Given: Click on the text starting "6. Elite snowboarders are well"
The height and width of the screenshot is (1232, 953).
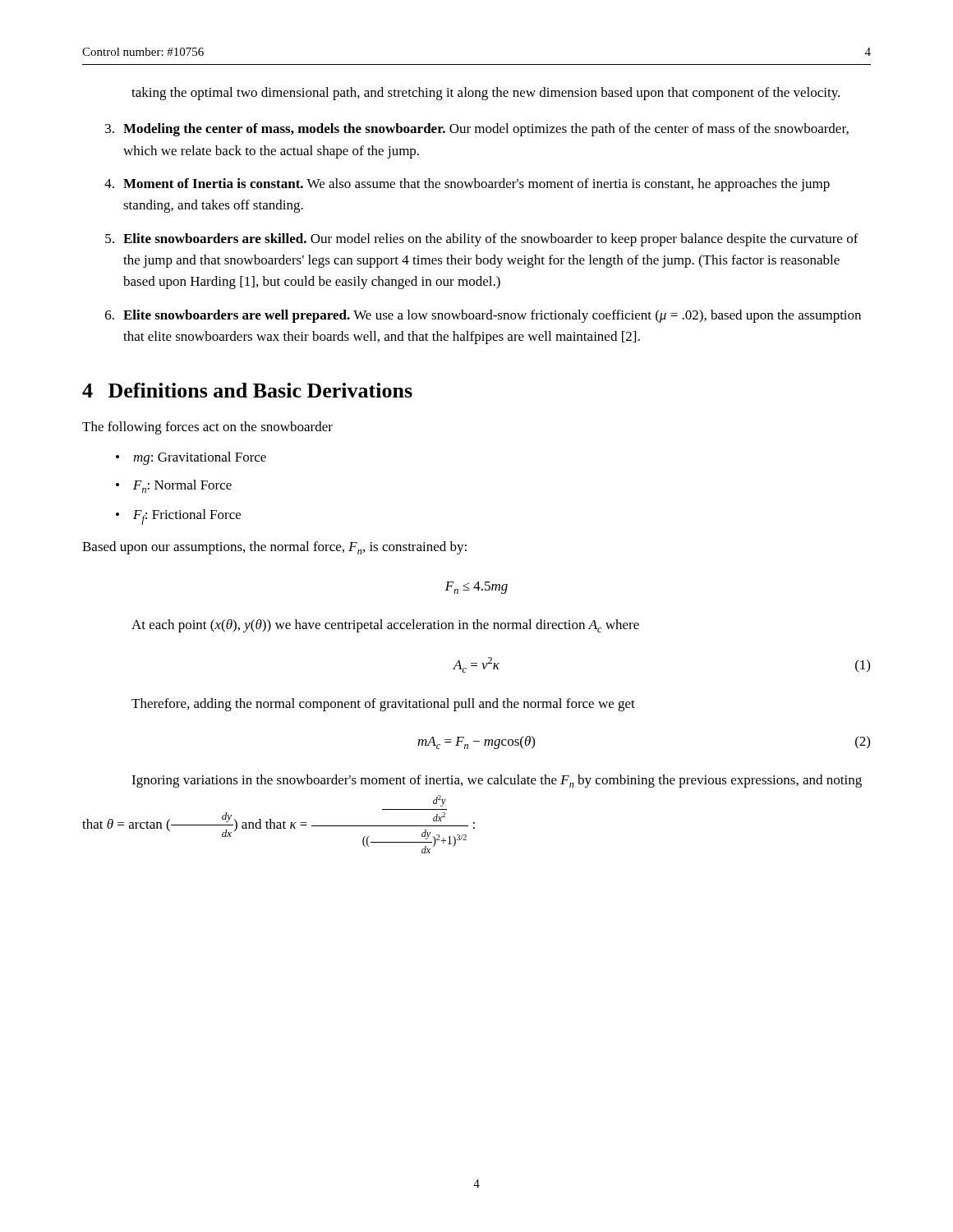Looking at the screenshot, I should point(476,326).
